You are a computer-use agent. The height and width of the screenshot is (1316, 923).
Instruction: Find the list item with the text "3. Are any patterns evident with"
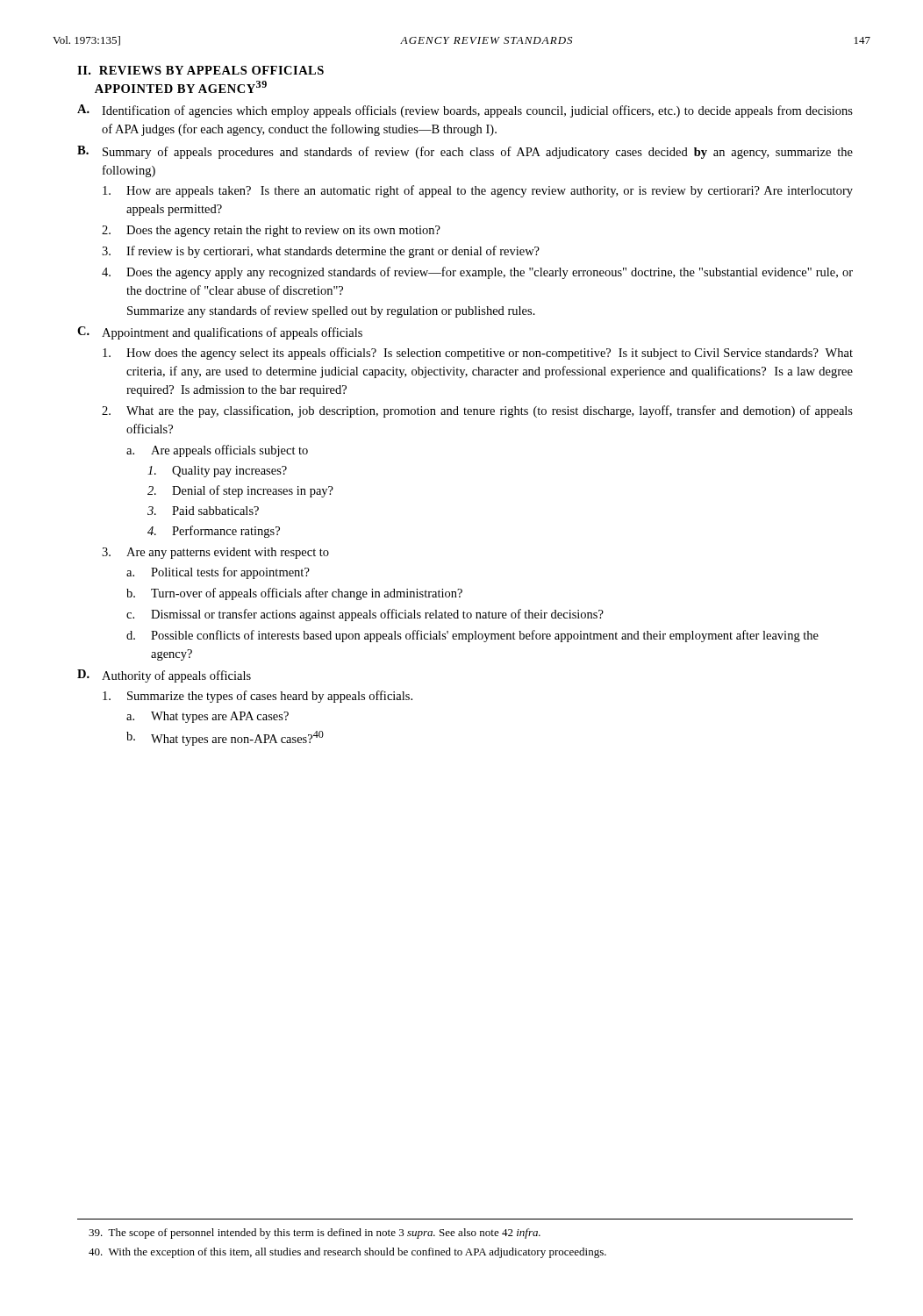click(x=215, y=552)
